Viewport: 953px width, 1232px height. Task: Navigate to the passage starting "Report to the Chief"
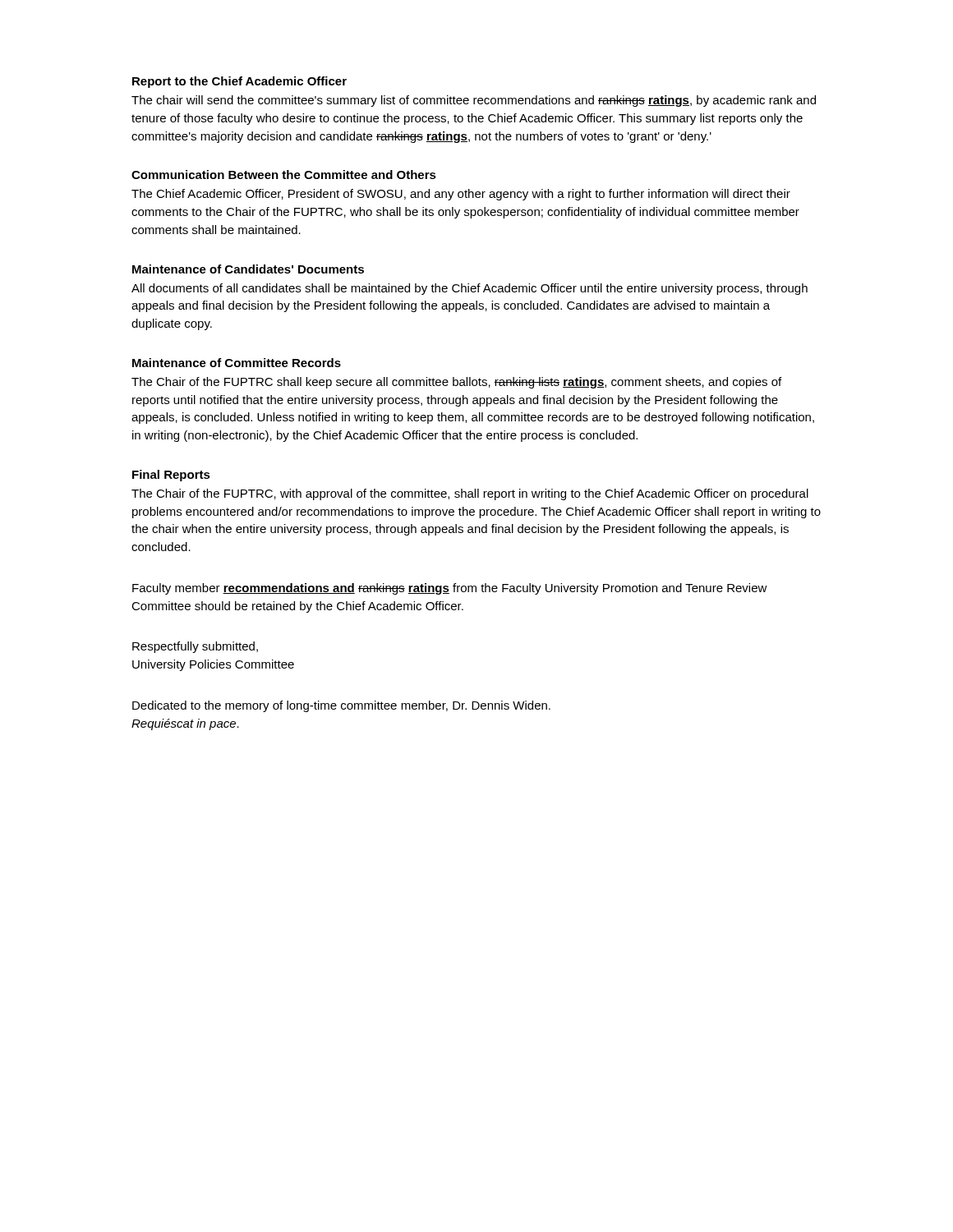click(x=239, y=81)
